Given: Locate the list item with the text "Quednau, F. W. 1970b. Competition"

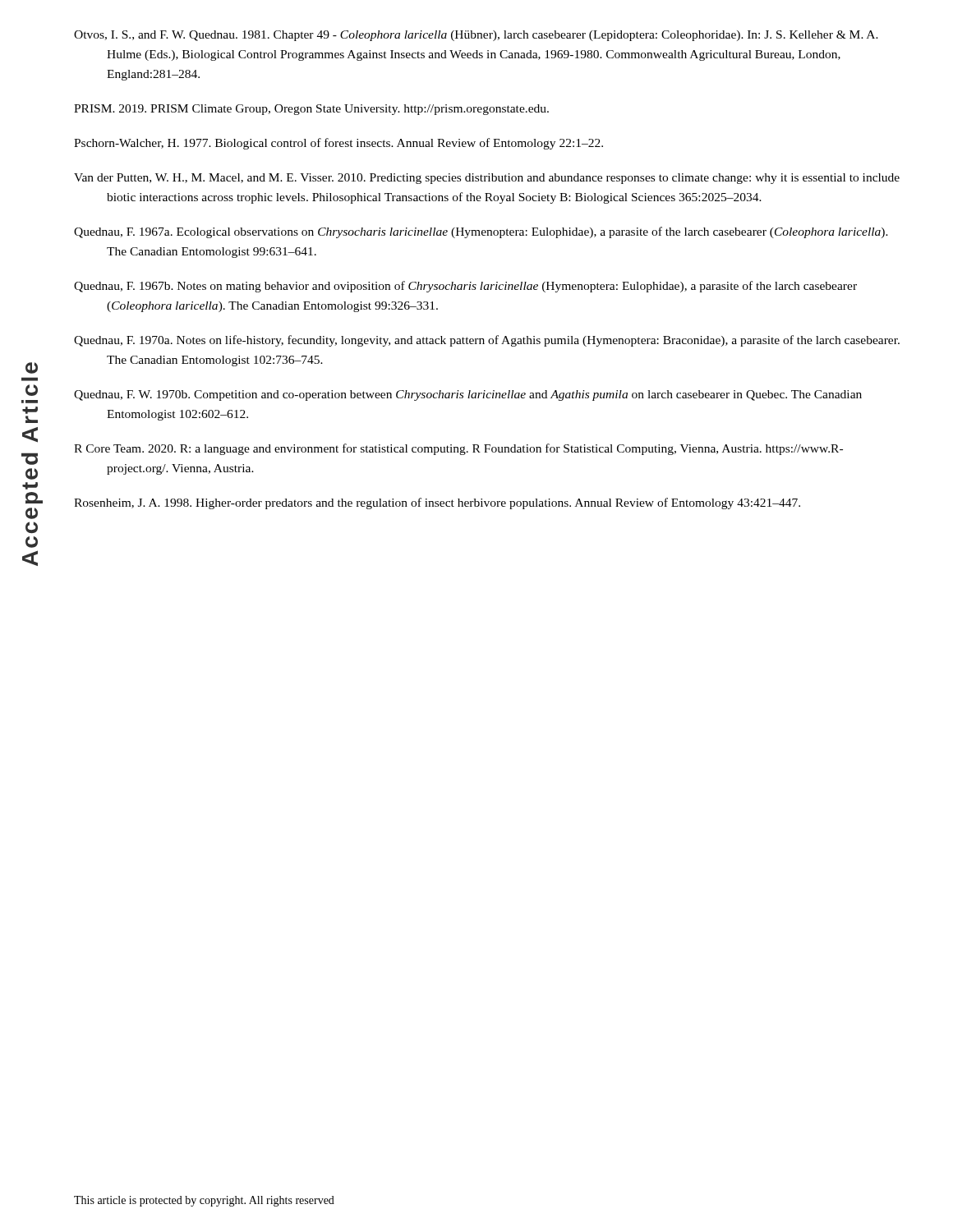Looking at the screenshot, I should tap(468, 404).
